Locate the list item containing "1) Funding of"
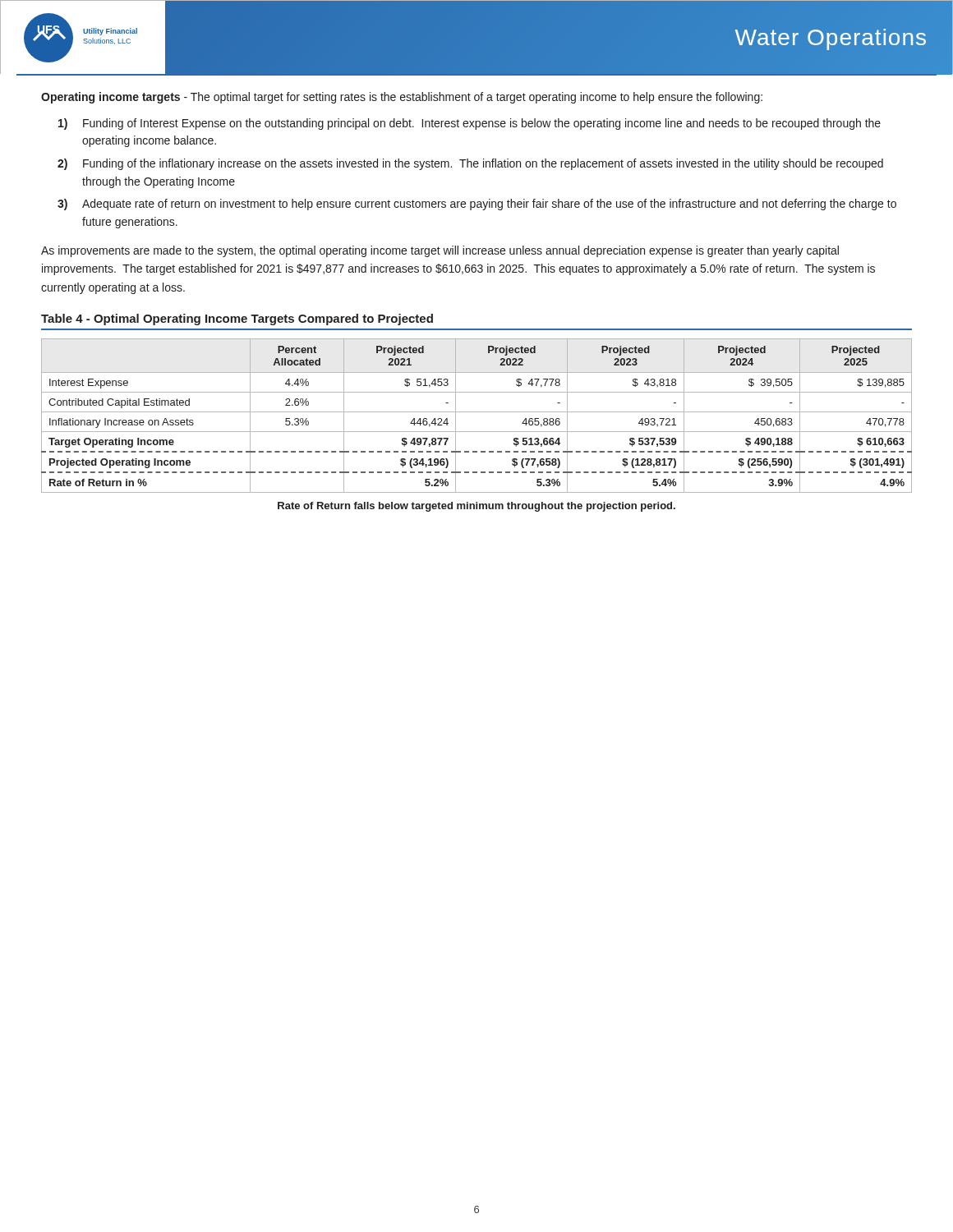 click(485, 133)
